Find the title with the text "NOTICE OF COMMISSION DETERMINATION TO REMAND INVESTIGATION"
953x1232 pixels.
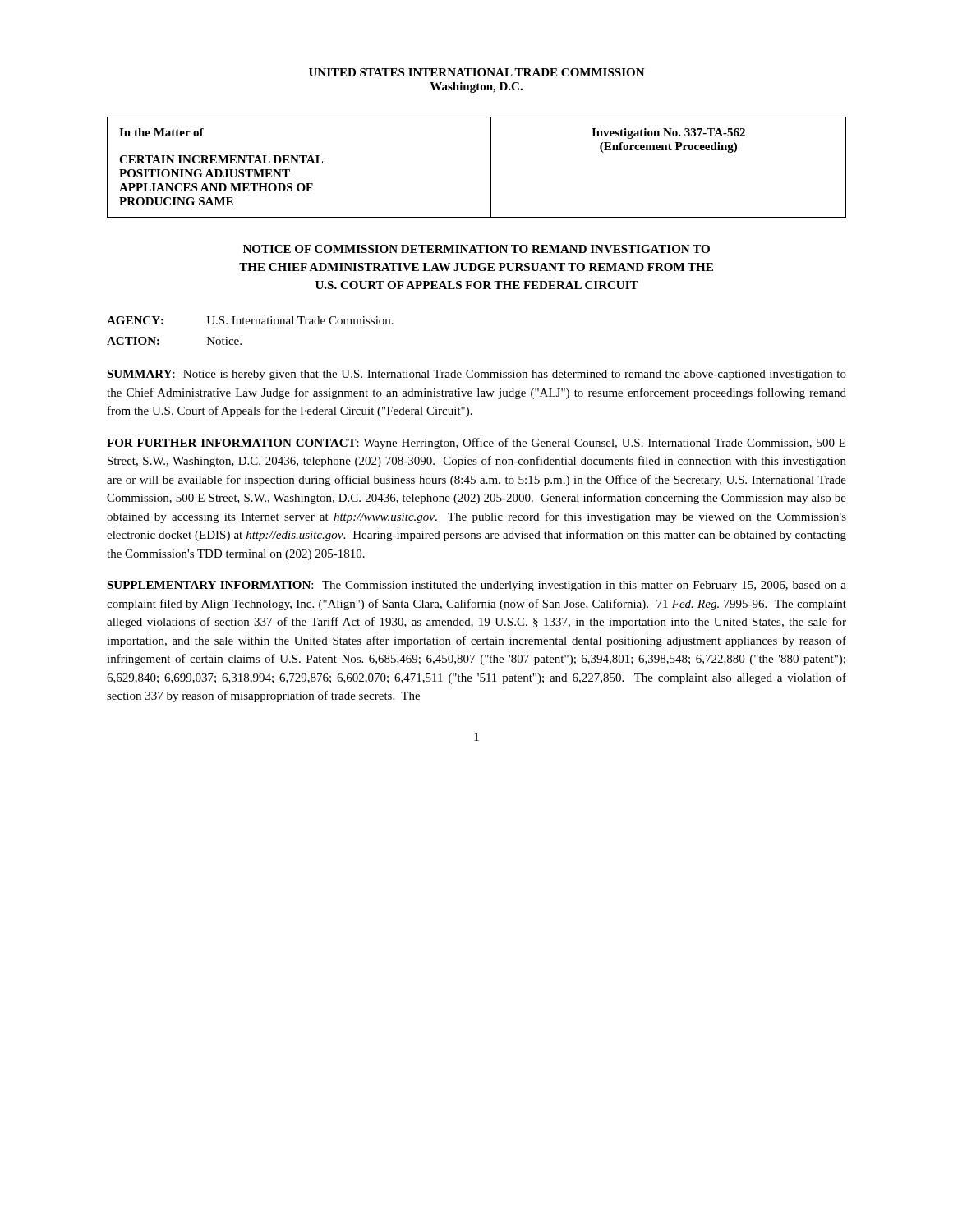(476, 267)
